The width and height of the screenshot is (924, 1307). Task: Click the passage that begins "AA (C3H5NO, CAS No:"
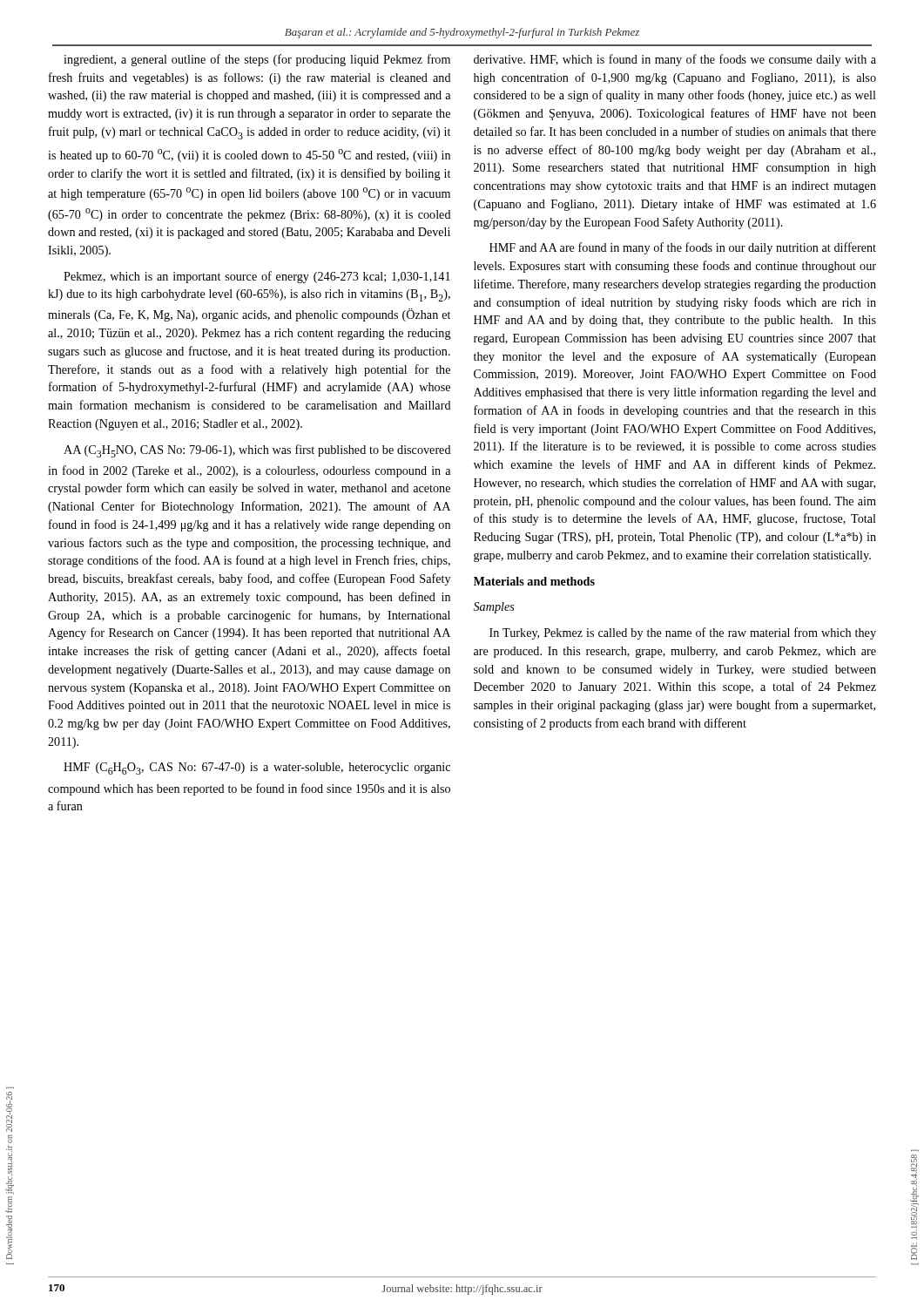249,596
